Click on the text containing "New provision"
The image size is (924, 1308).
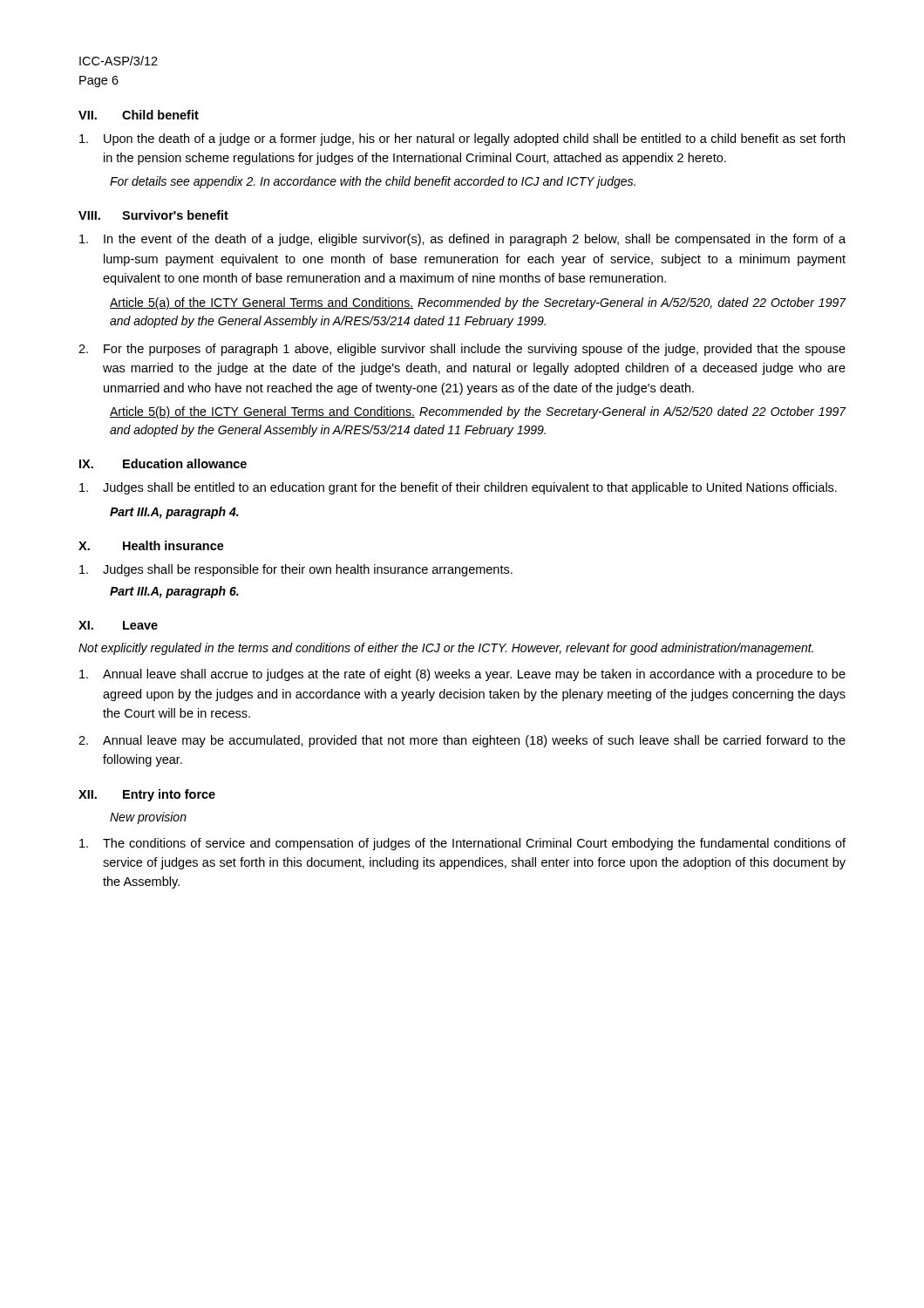click(x=148, y=817)
